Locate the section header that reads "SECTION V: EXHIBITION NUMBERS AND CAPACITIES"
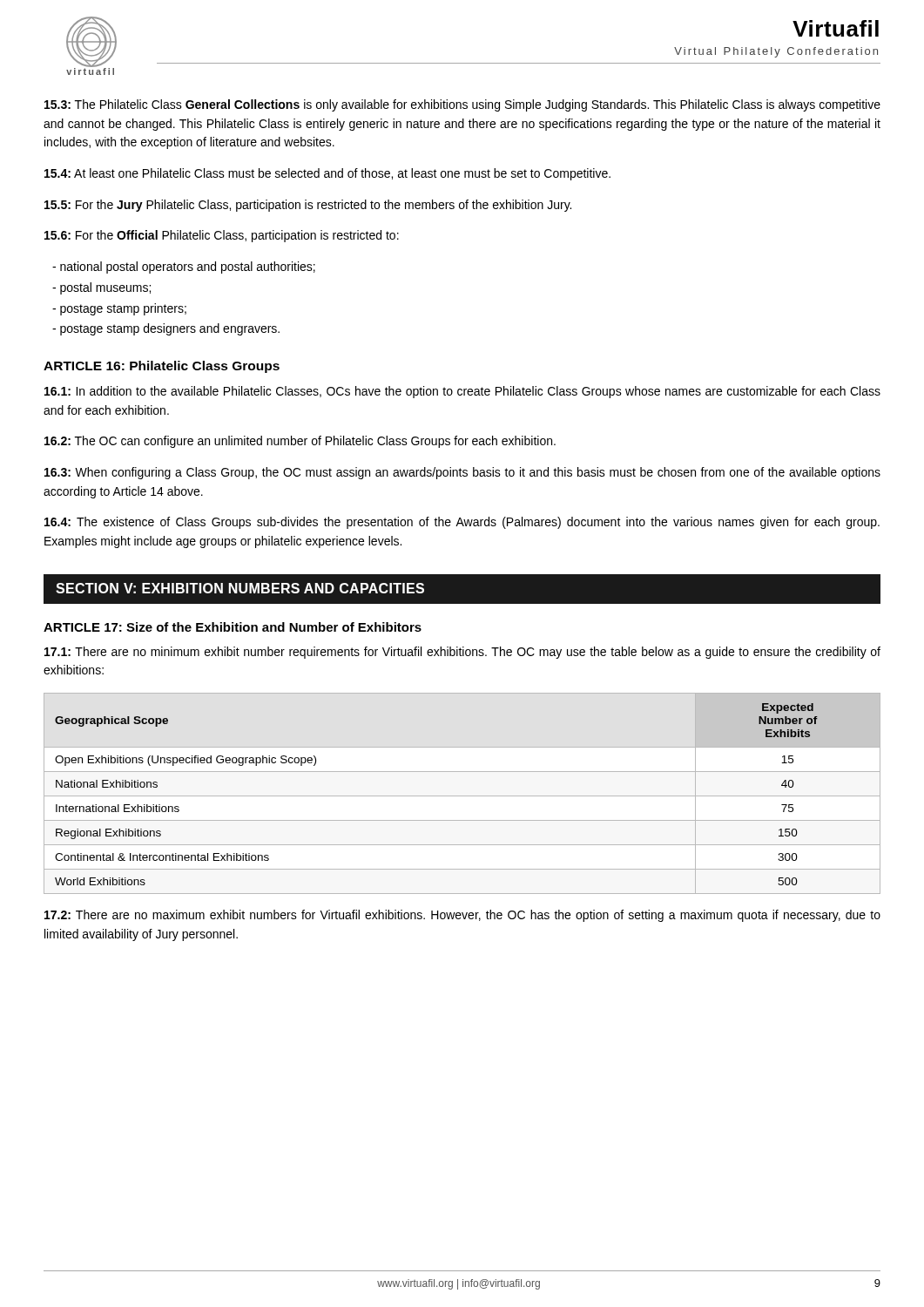 point(240,588)
